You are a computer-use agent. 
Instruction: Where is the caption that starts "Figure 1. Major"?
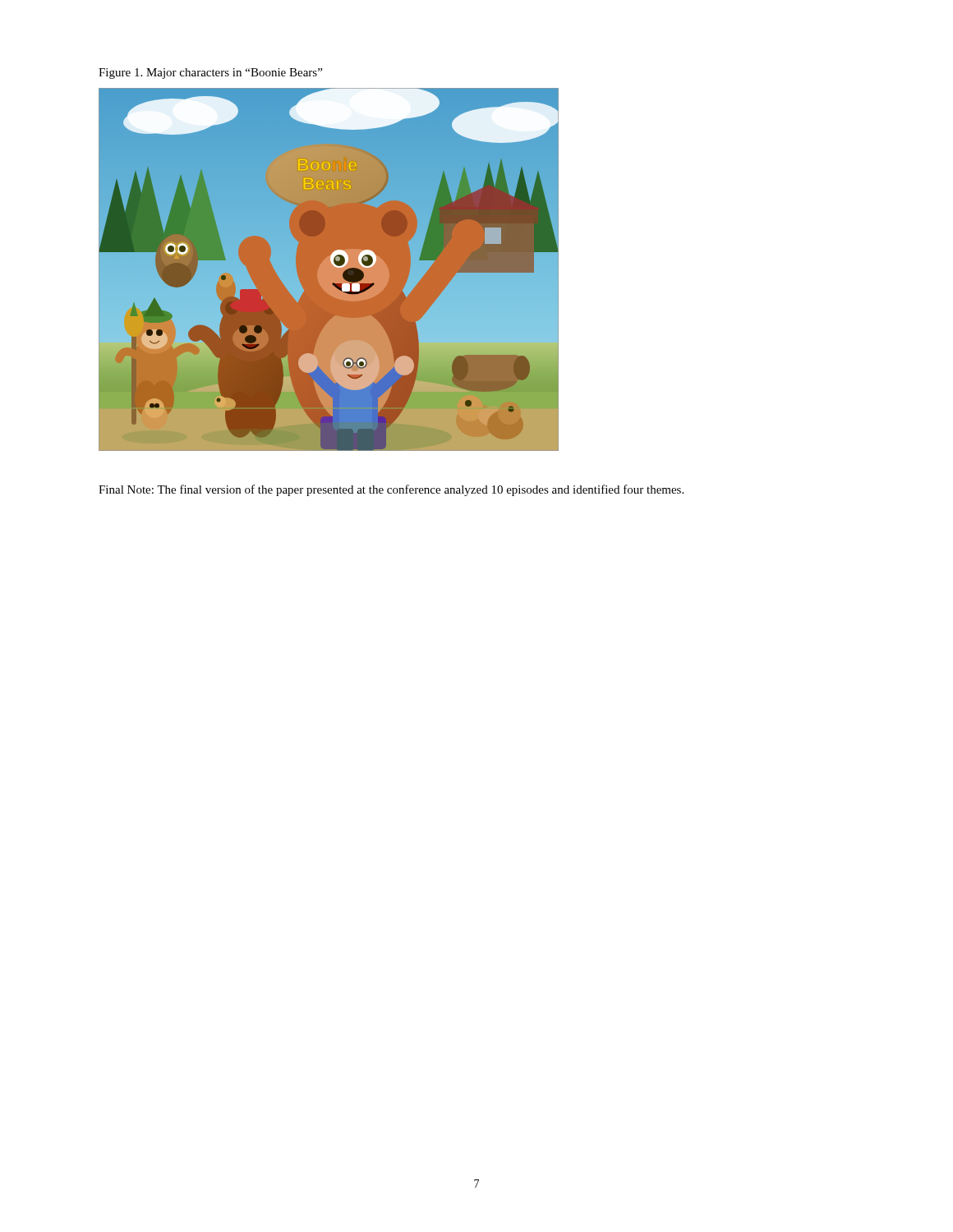pyautogui.click(x=211, y=72)
